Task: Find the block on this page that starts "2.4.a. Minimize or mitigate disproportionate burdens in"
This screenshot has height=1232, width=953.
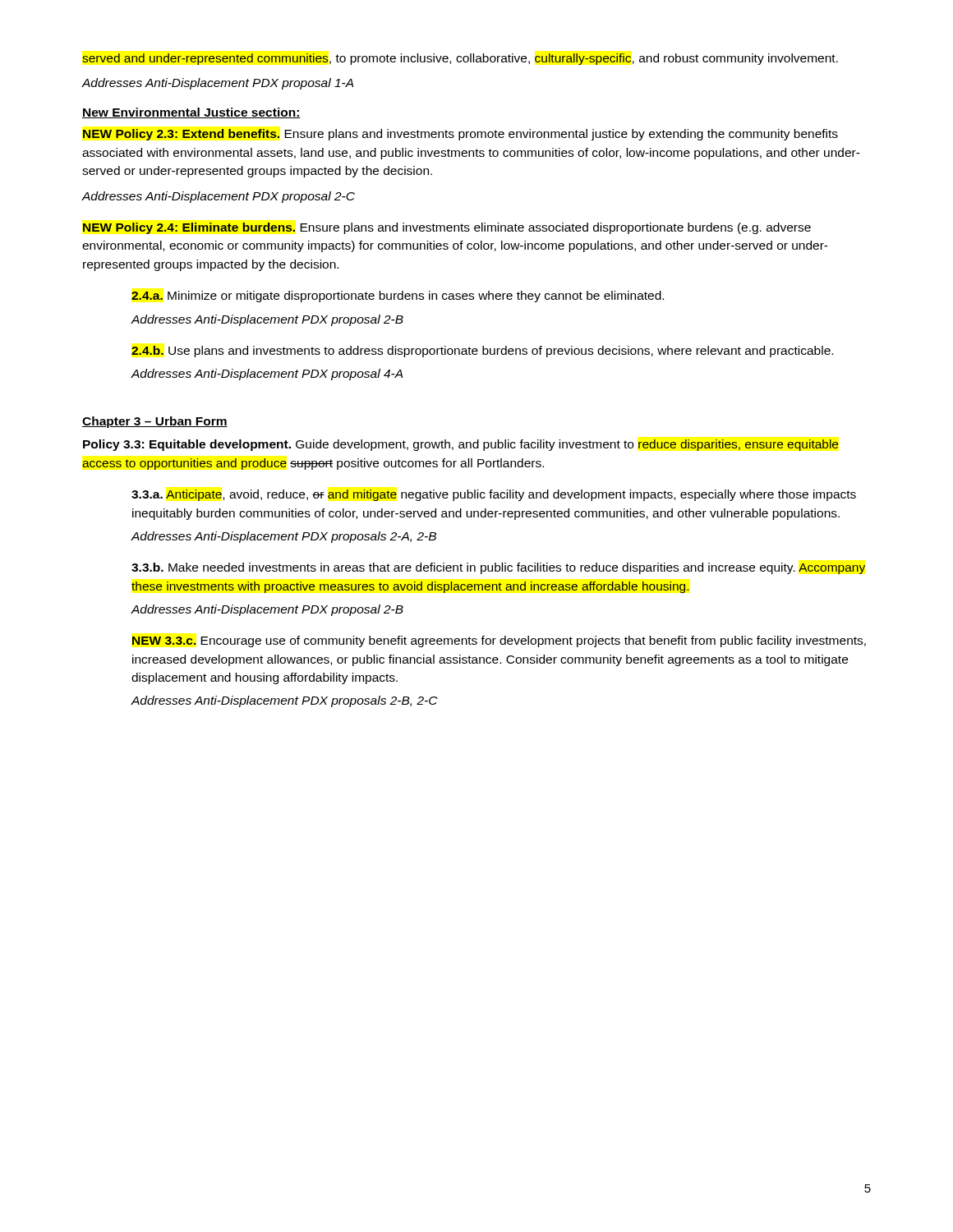Action: (398, 295)
